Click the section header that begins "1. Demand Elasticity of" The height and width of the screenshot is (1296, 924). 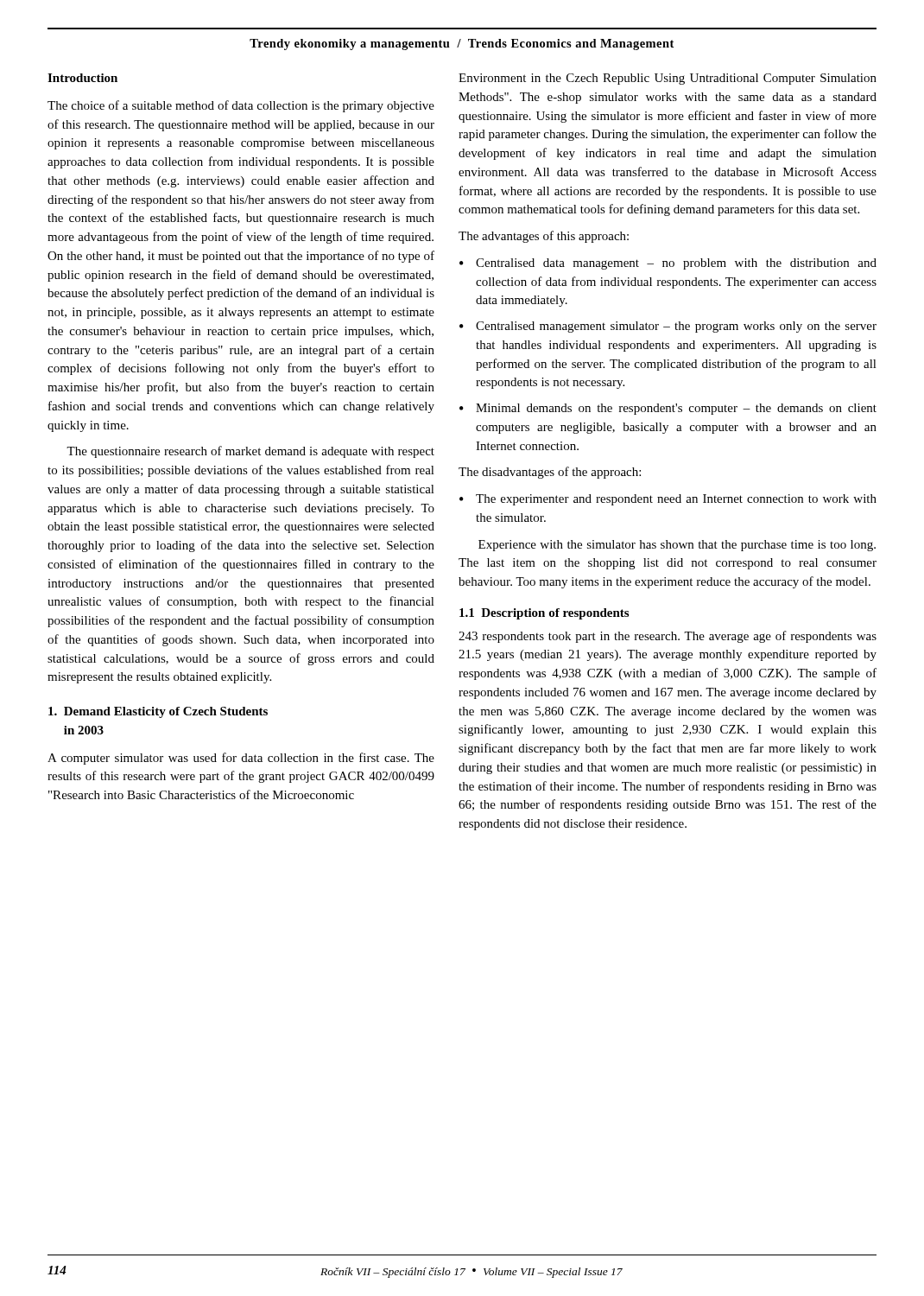158,720
